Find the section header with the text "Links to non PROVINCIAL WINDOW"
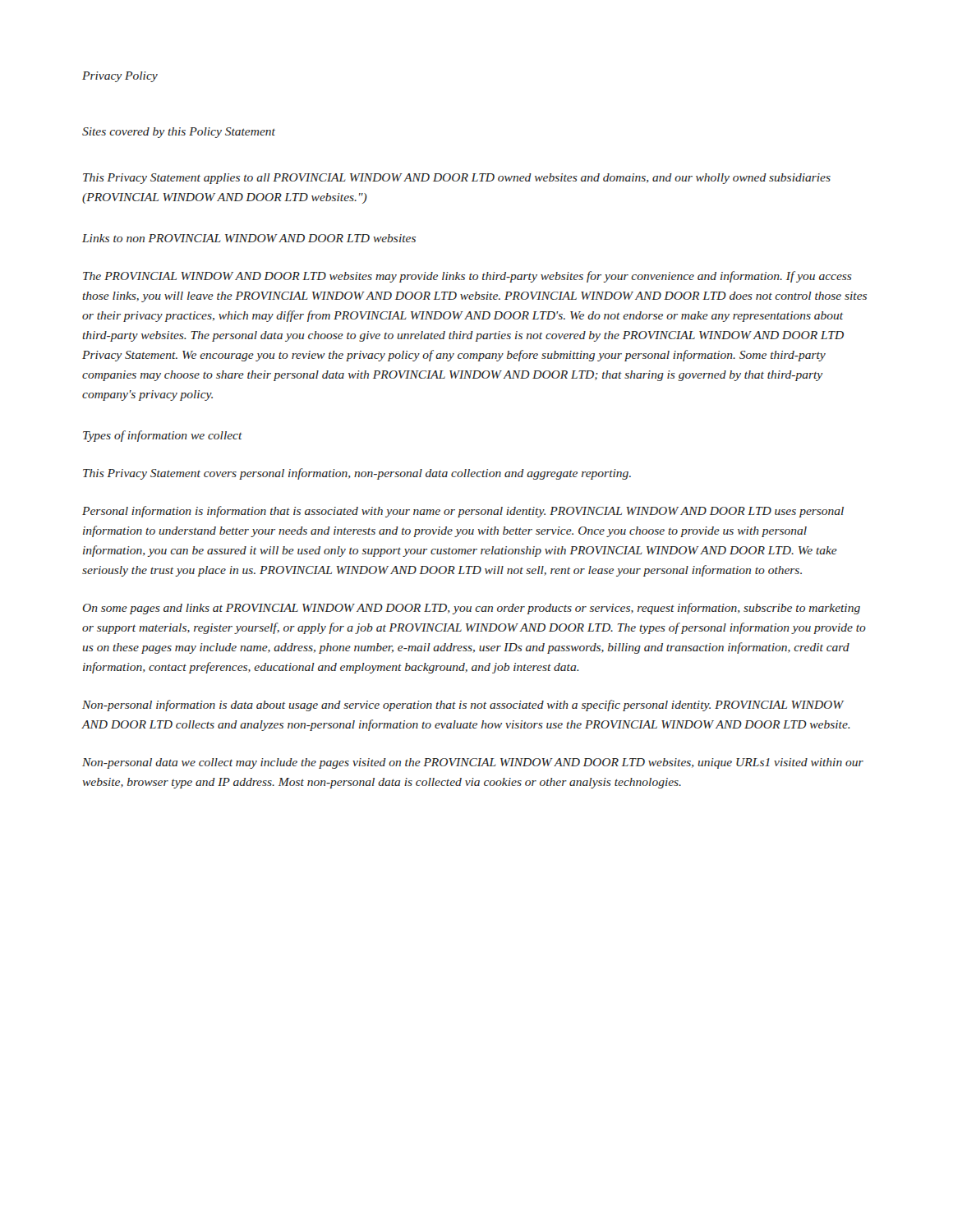Screen dimensions: 1232x953 (x=249, y=238)
